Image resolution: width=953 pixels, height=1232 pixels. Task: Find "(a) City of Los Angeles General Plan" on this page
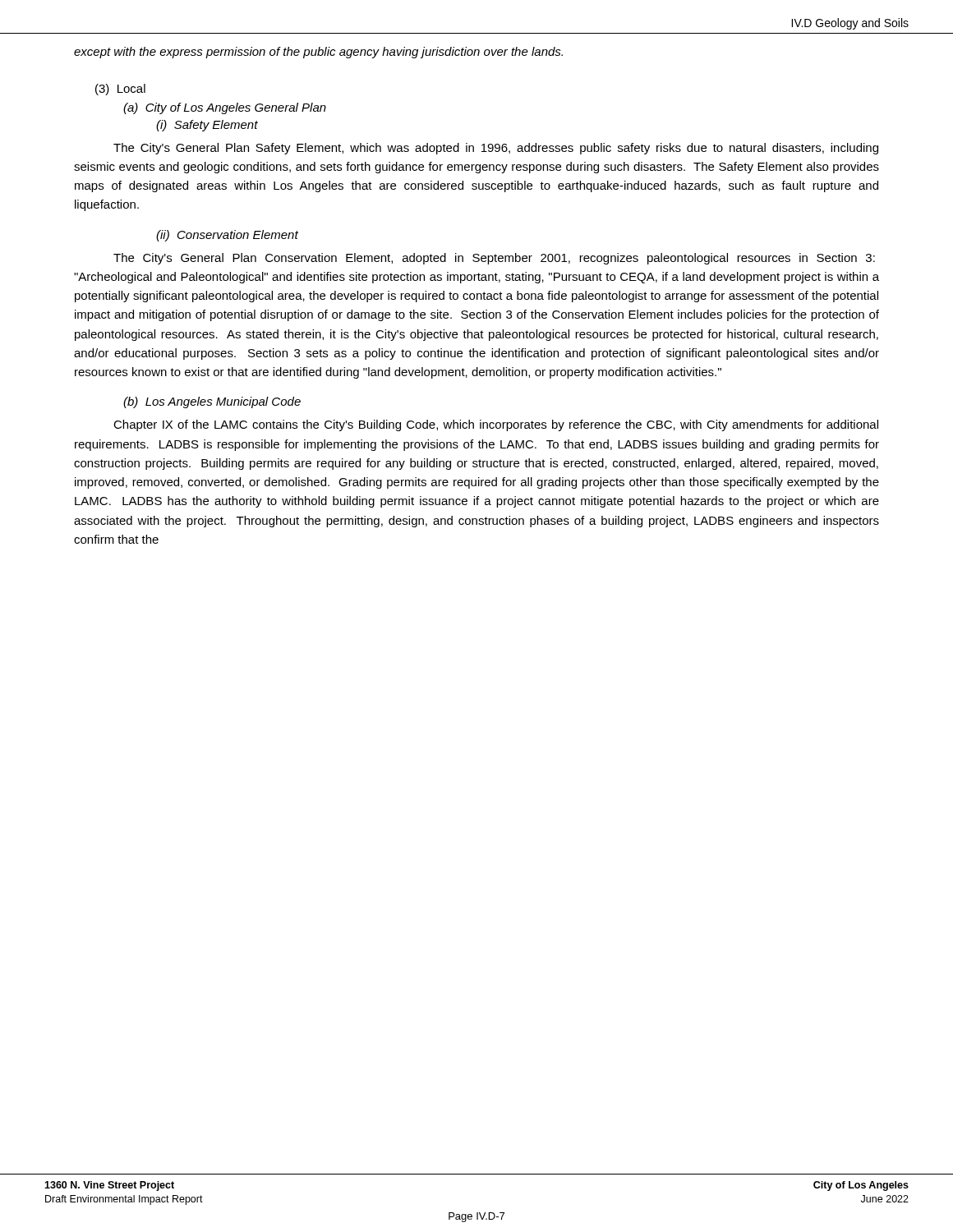225,107
